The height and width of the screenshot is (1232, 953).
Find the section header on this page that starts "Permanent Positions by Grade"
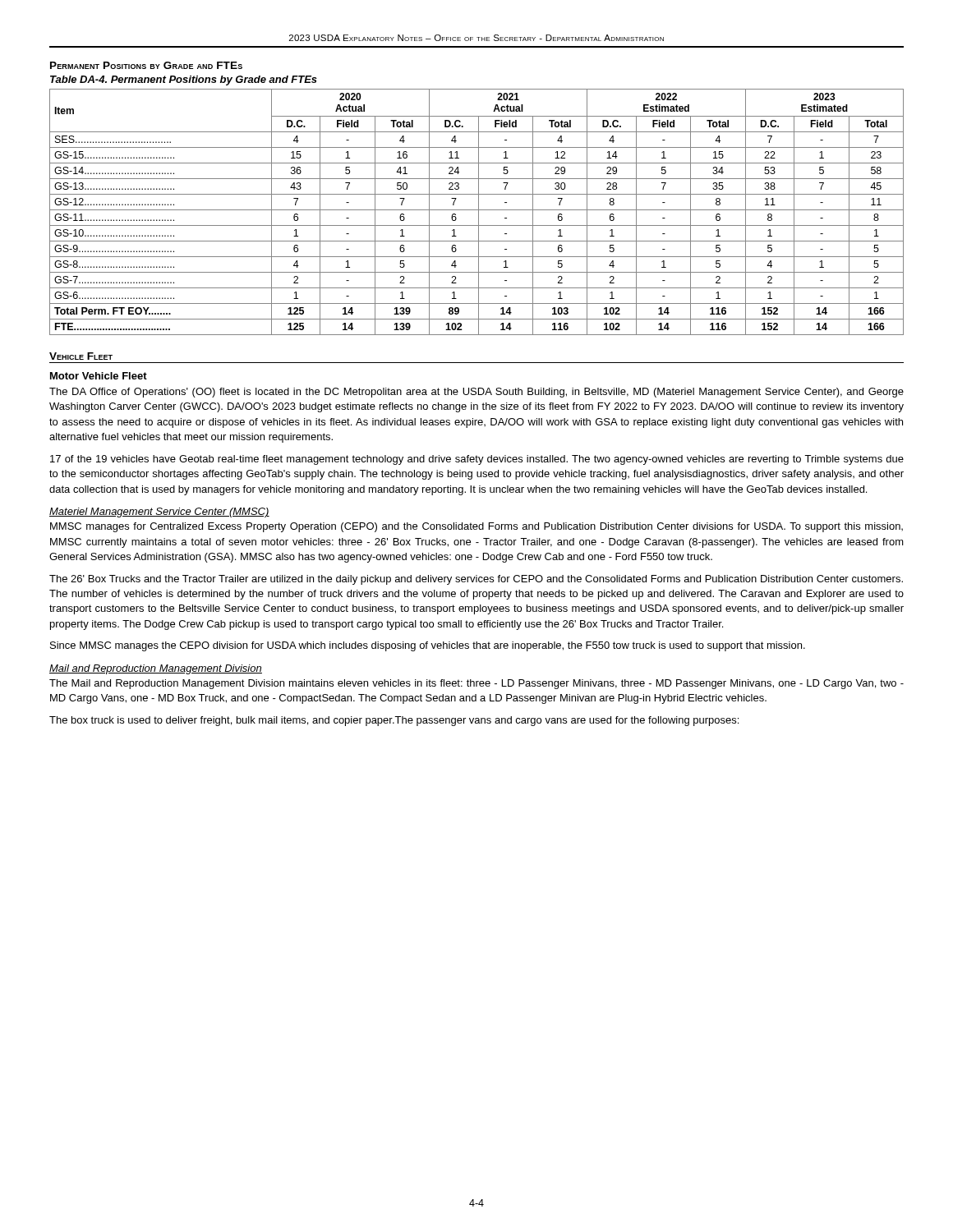[x=146, y=65]
